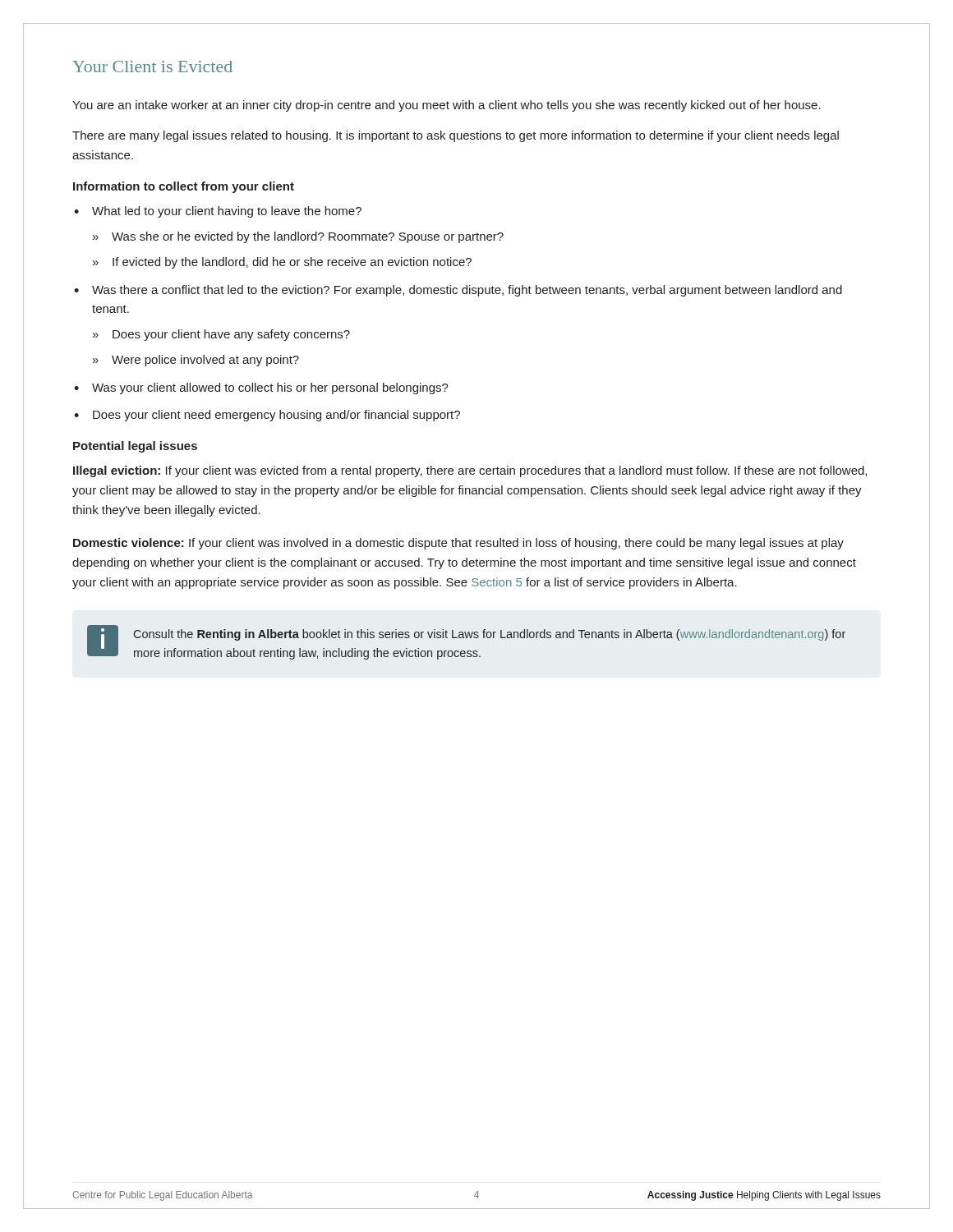Locate the element starting "Domestic violence: If"
This screenshot has height=1232, width=953.
[x=464, y=562]
